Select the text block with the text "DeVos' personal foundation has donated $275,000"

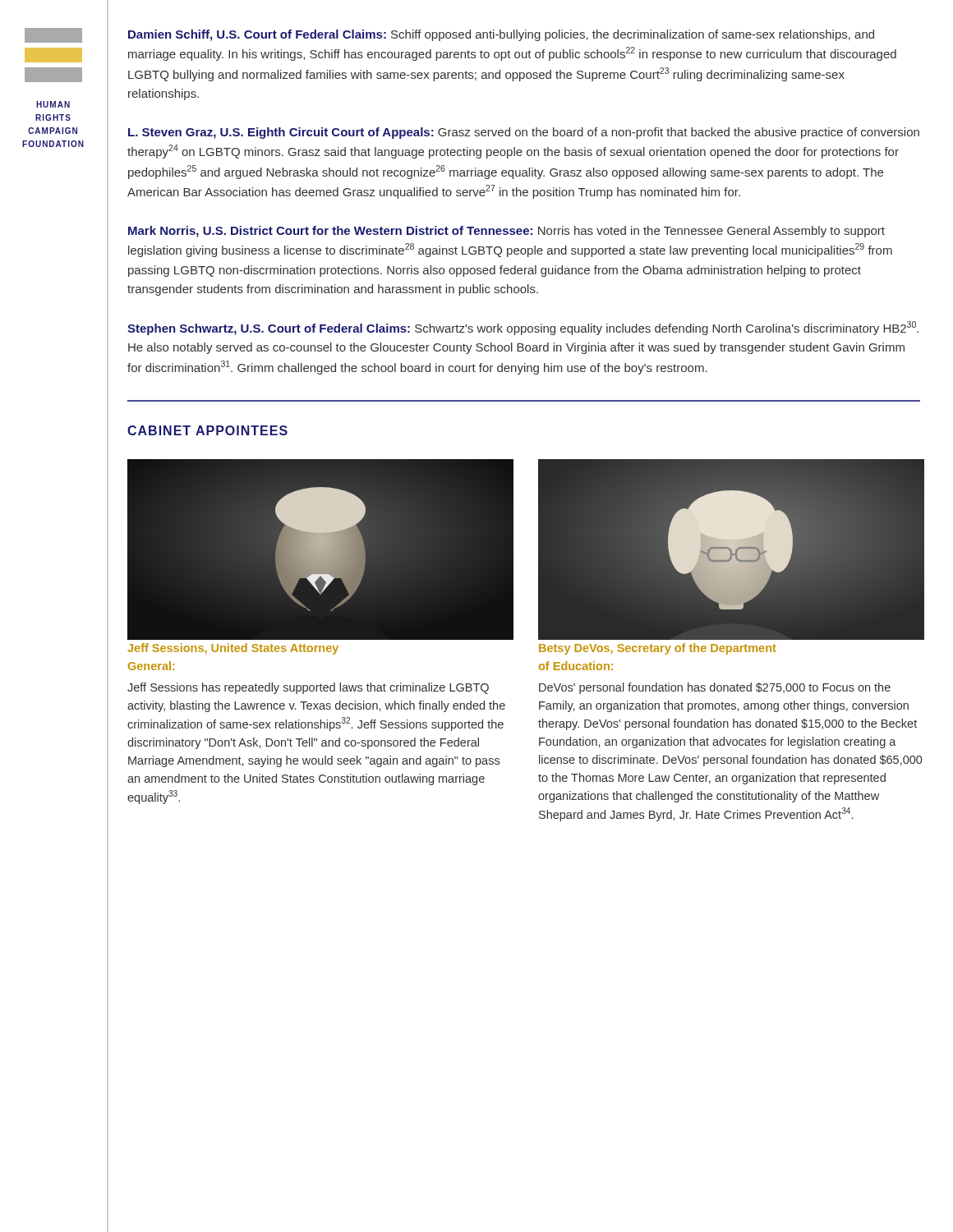(730, 751)
